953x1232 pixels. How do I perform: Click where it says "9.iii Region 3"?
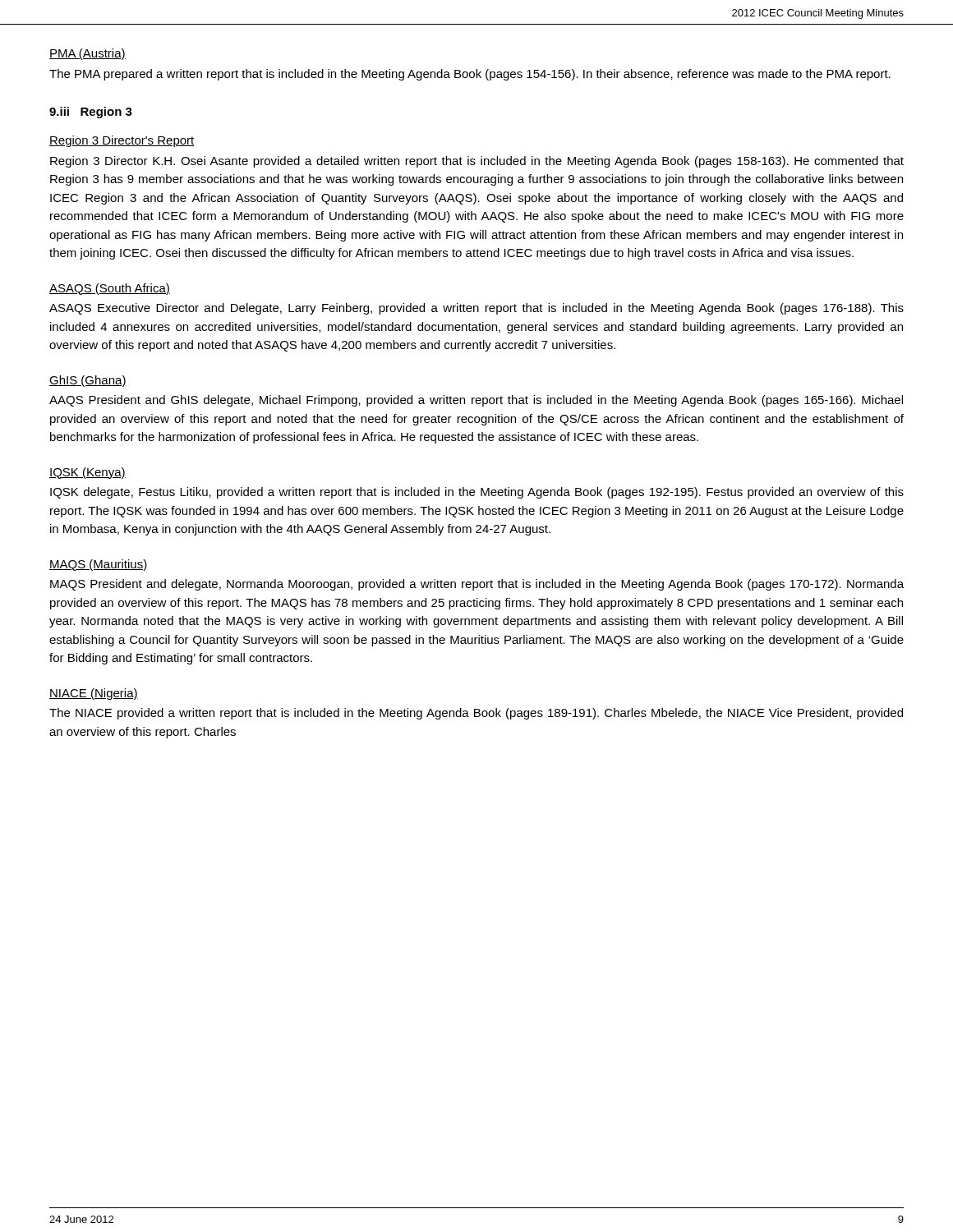91,111
